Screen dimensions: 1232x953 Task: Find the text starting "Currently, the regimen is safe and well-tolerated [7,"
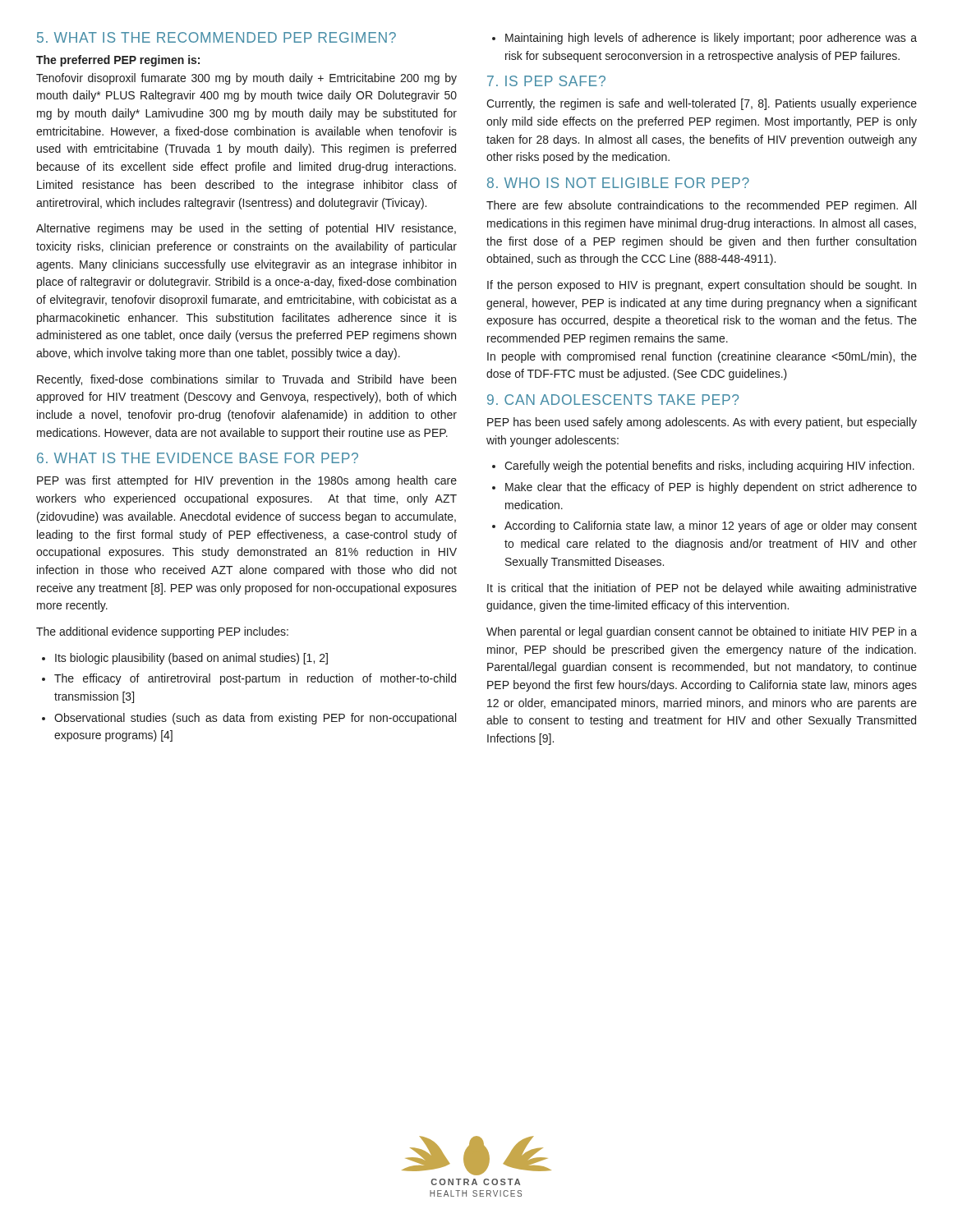pos(702,131)
